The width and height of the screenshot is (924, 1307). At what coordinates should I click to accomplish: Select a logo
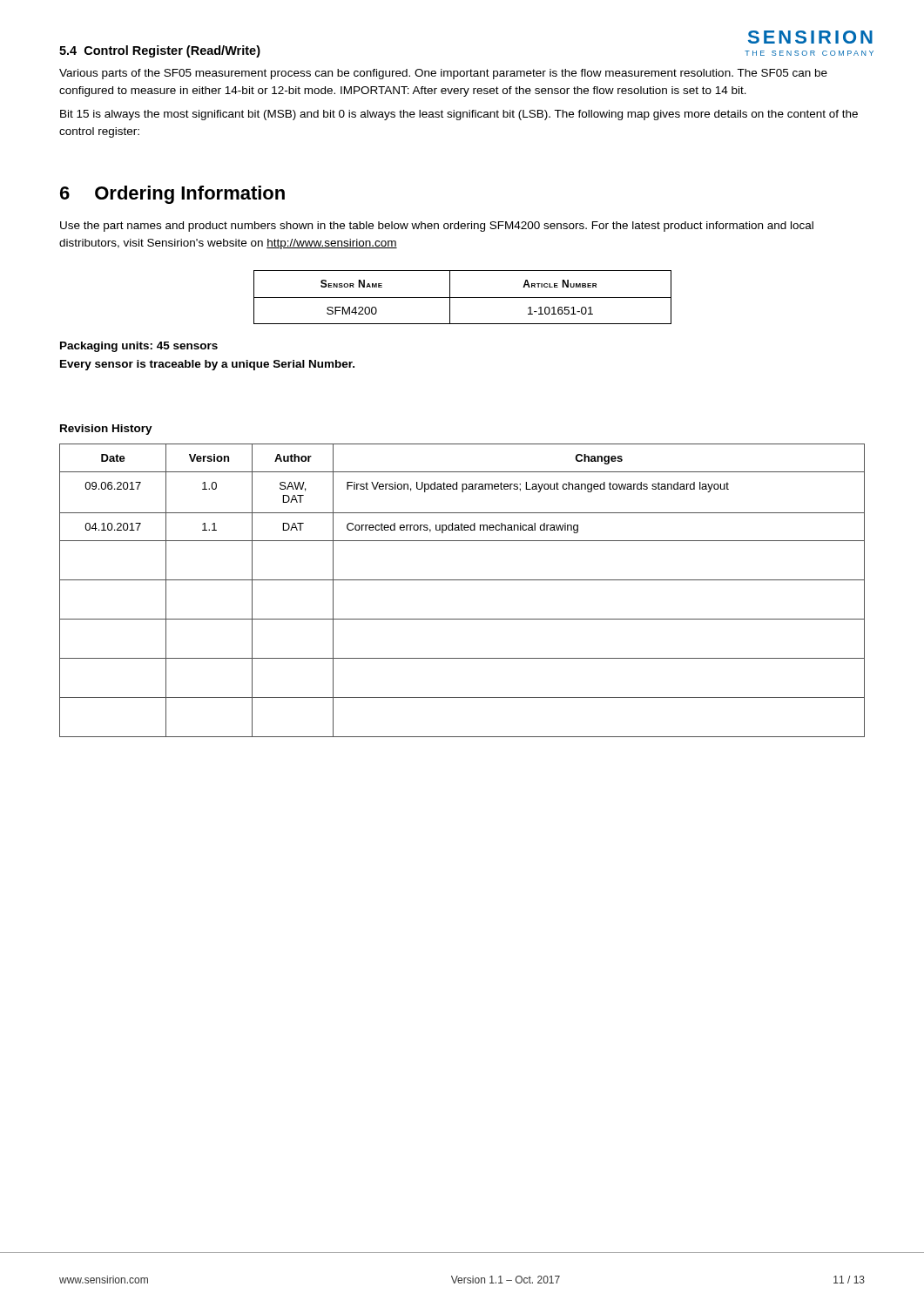(x=810, y=42)
